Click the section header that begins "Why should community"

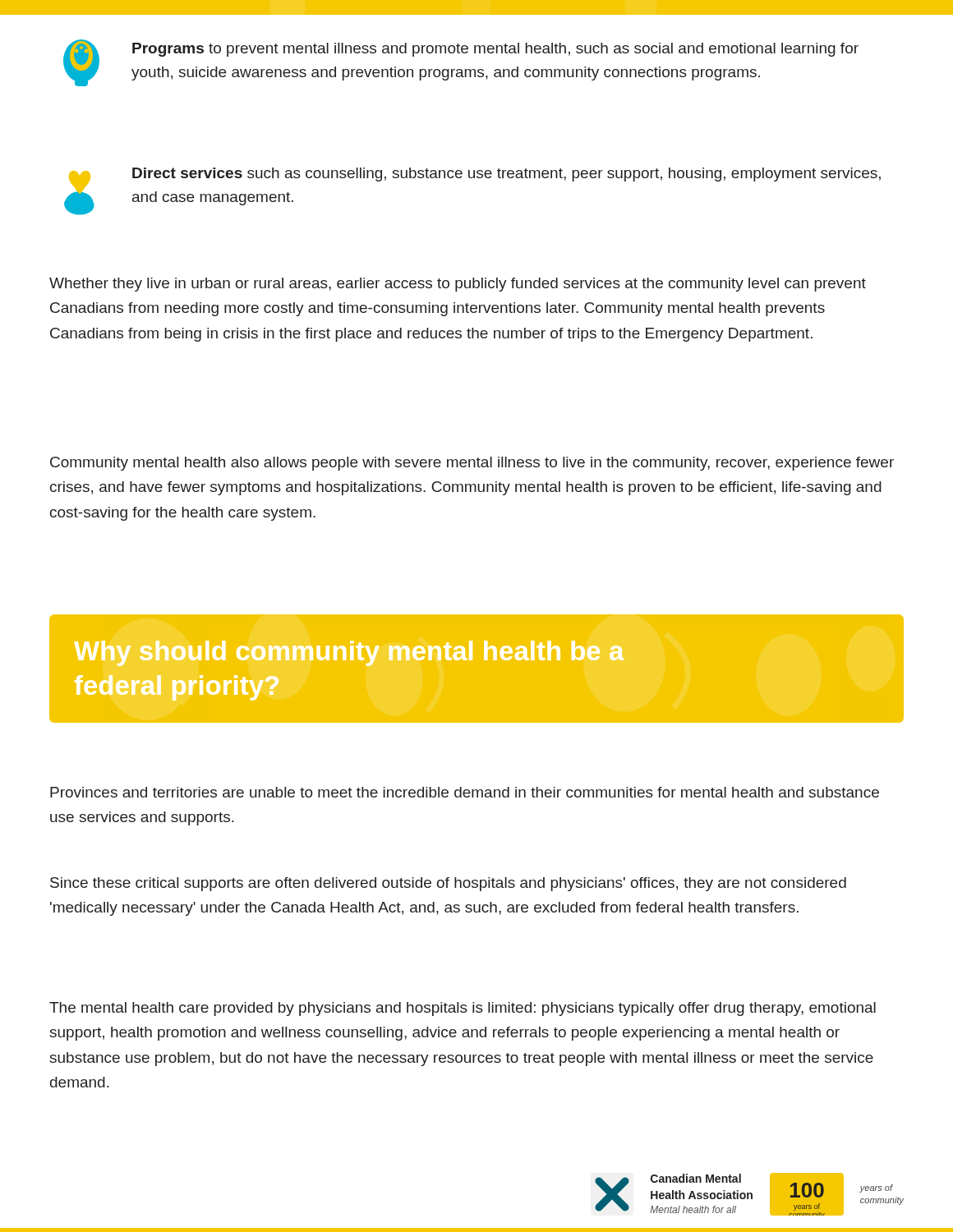[476, 669]
